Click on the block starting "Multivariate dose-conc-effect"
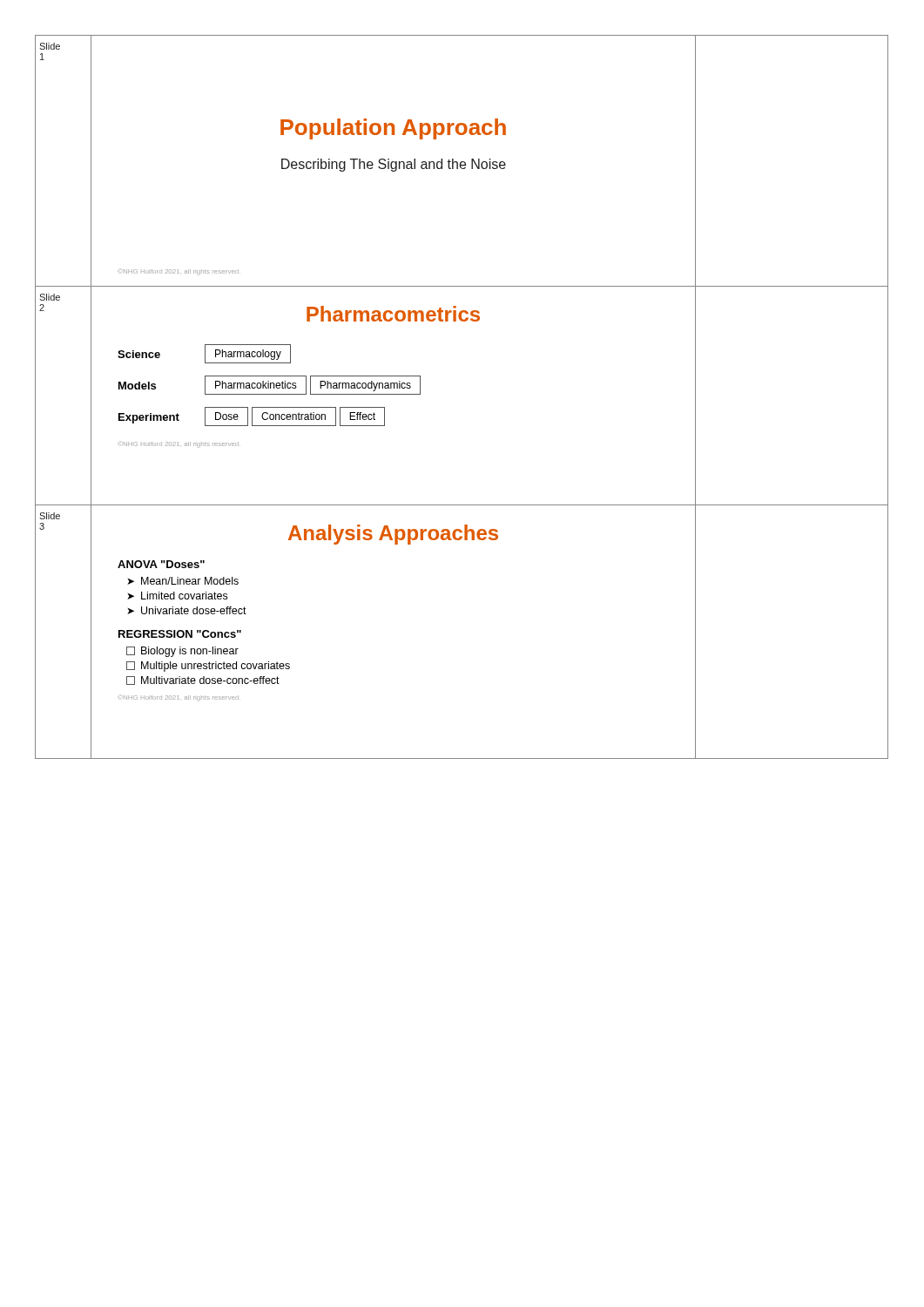This screenshot has width=924, height=1307. (203, 680)
